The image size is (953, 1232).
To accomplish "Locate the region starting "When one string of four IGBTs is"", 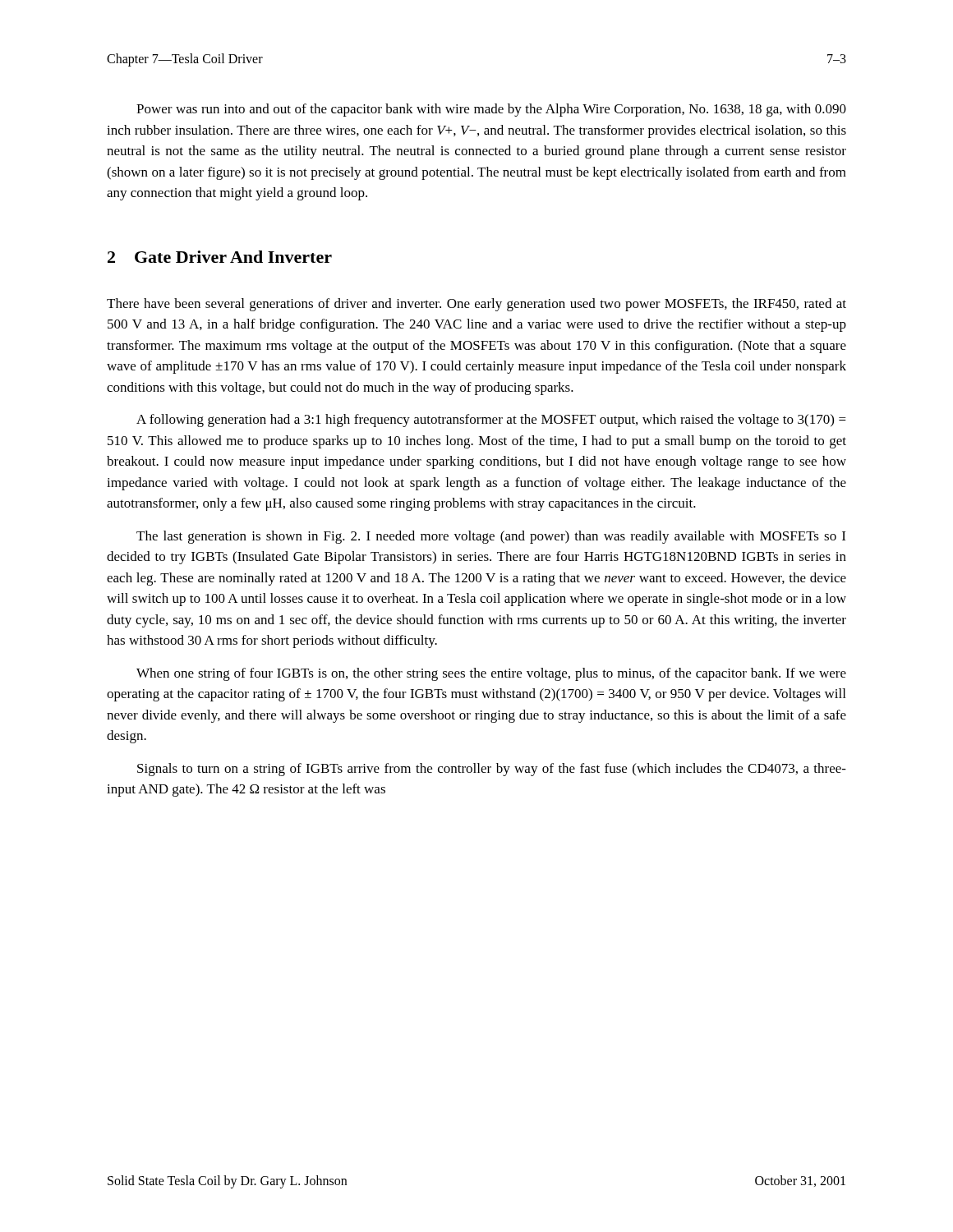I will coord(476,704).
